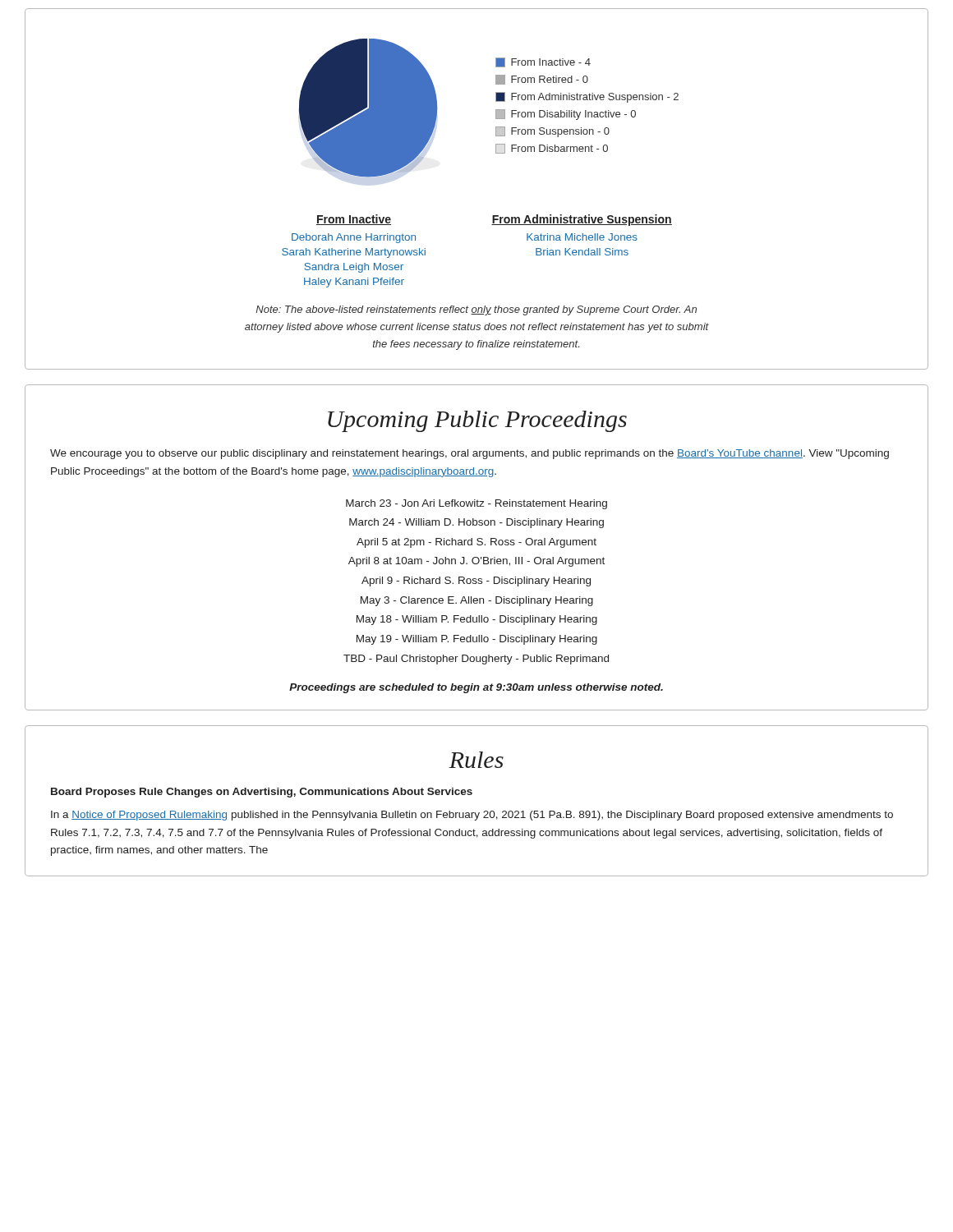Screen dimensions: 1232x953
Task: Click on the list item that says "April 8 at 10am"
Action: [x=476, y=561]
